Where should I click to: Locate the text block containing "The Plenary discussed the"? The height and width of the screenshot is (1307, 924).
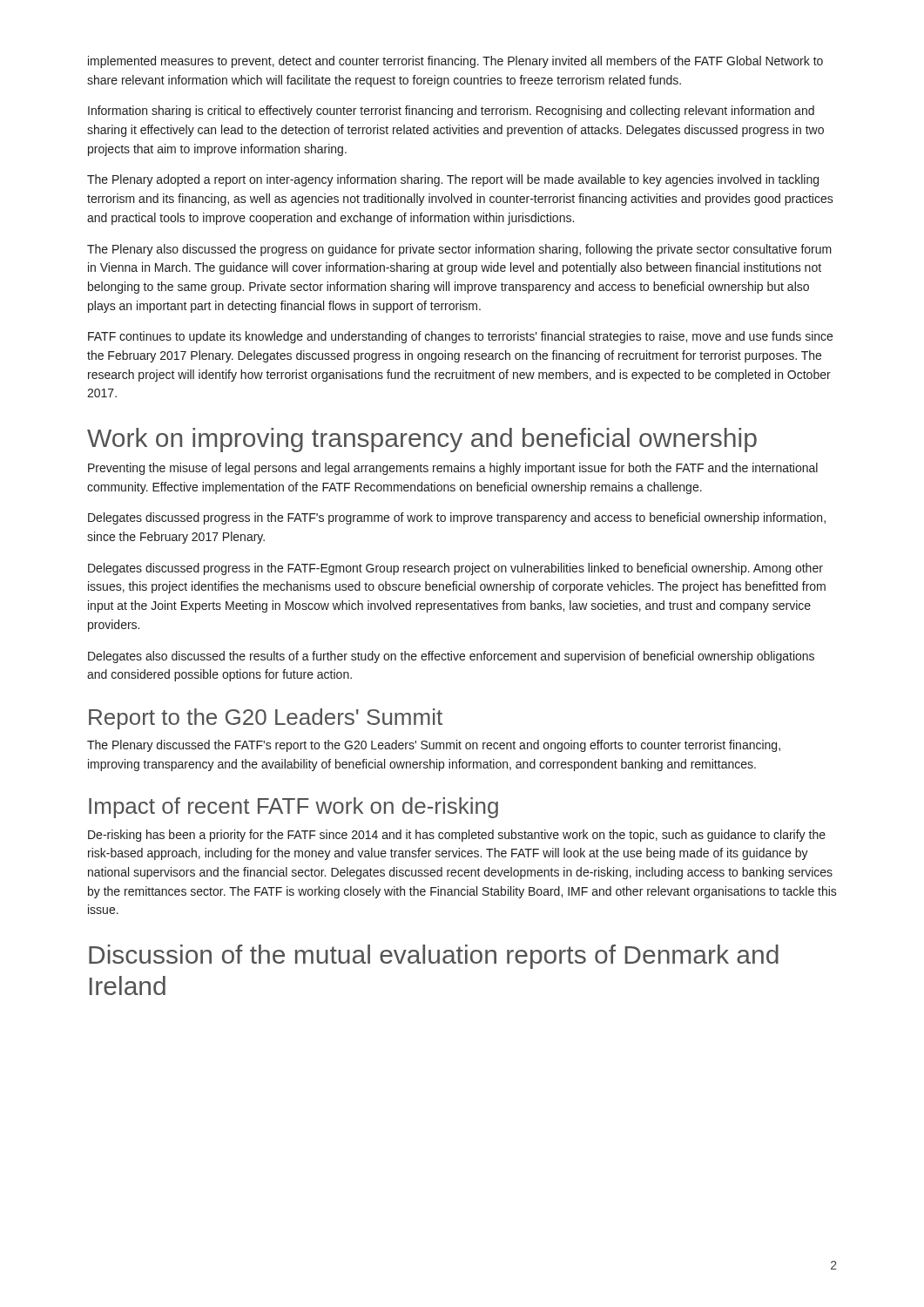(434, 754)
